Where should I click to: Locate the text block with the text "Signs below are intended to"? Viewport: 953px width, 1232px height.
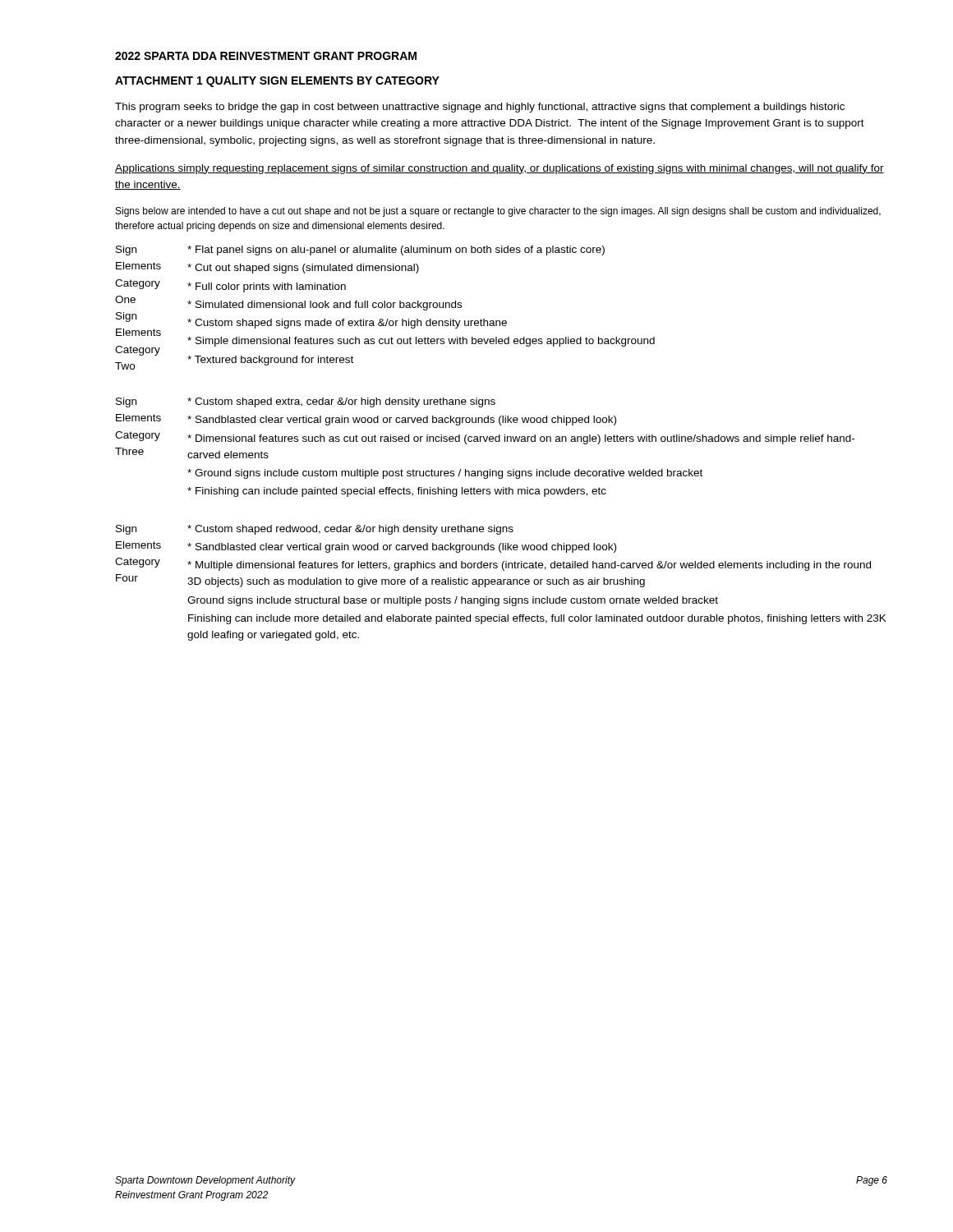pyautogui.click(x=498, y=218)
